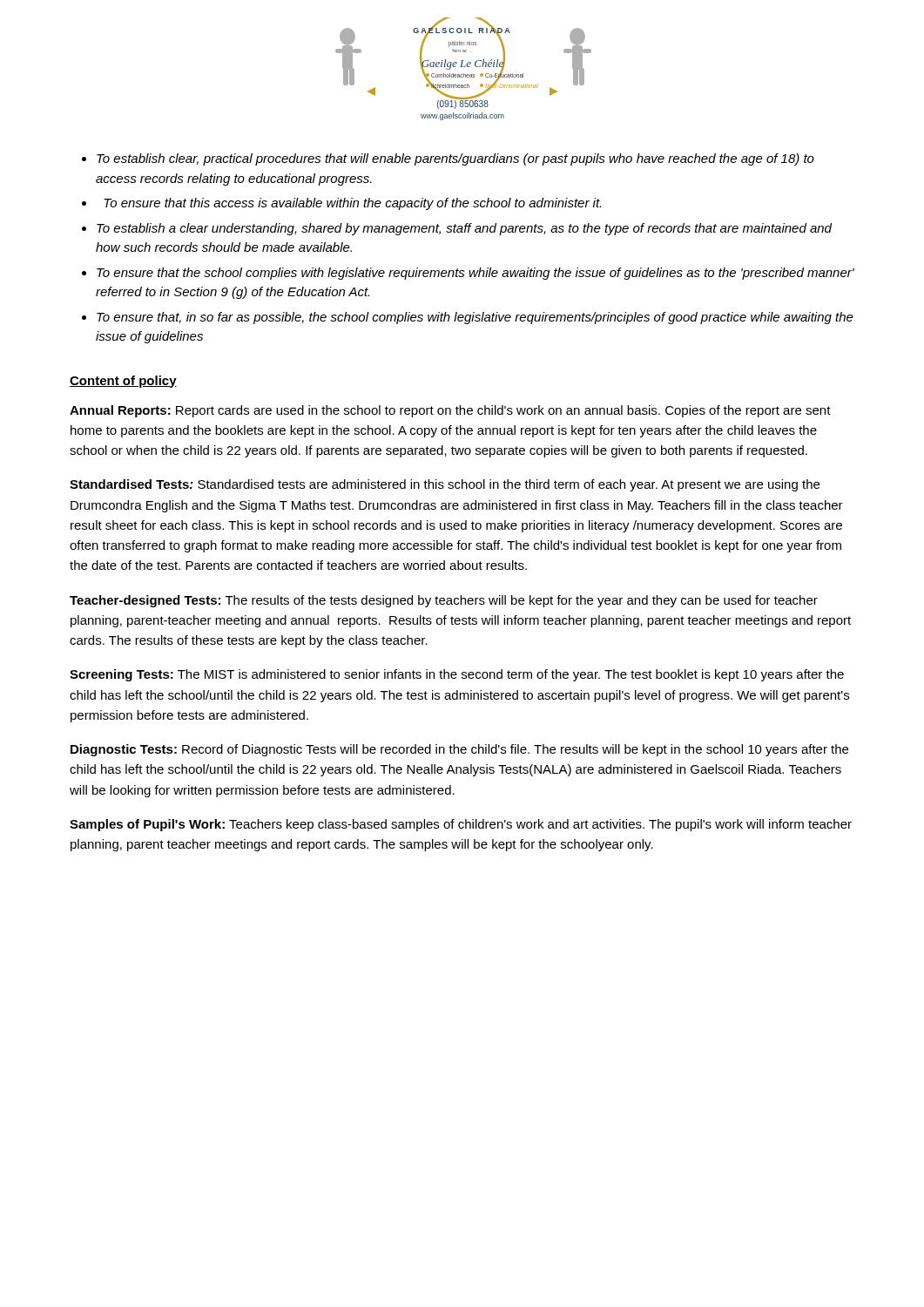The image size is (924, 1307).
Task: Where is the passage that starts "Diagnostic Tests: Record of Diagnostic Tests will be"?
Action: (x=459, y=769)
